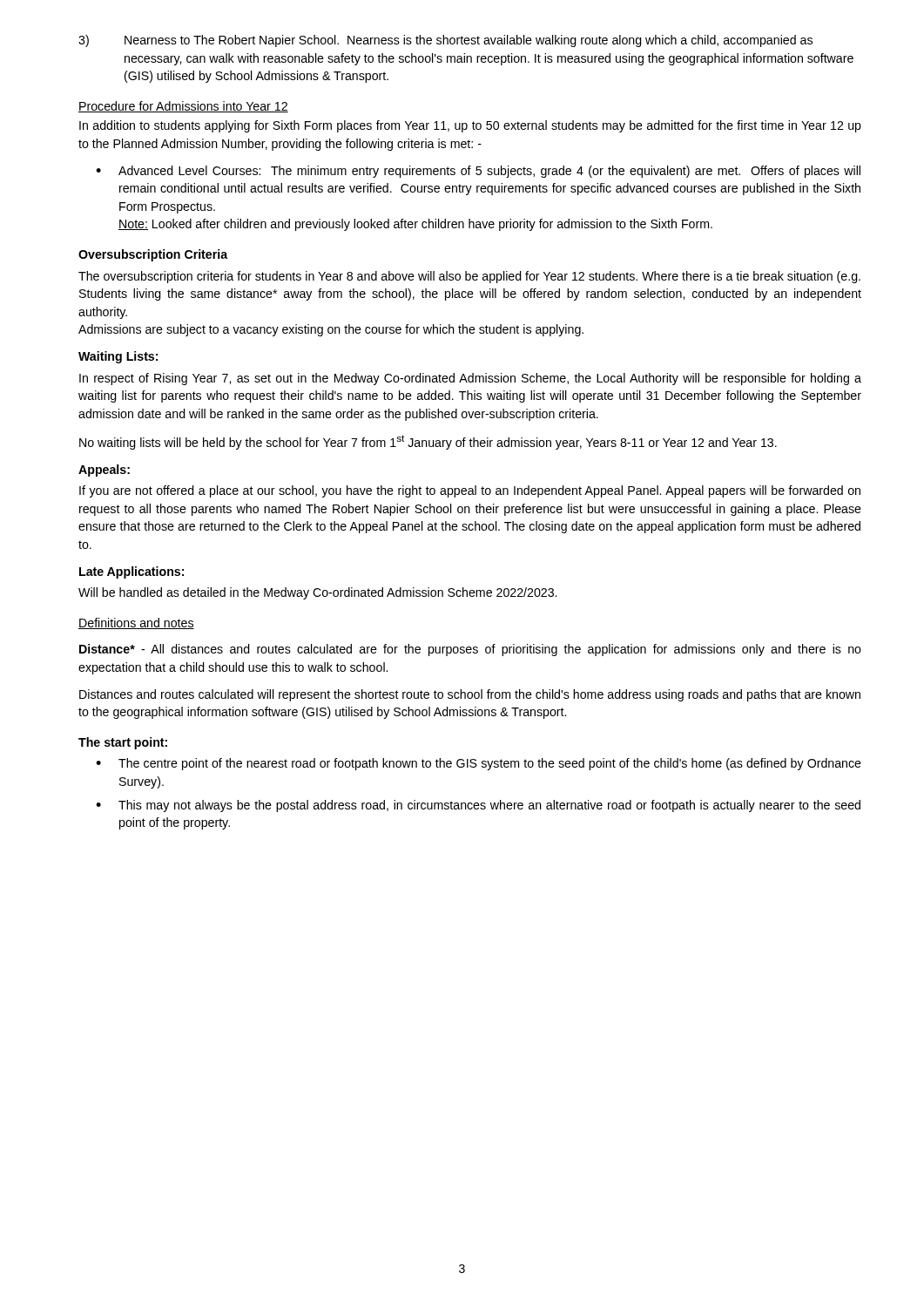The height and width of the screenshot is (1307, 924).
Task: Click on the text block containing "If you are not"
Action: 470,518
